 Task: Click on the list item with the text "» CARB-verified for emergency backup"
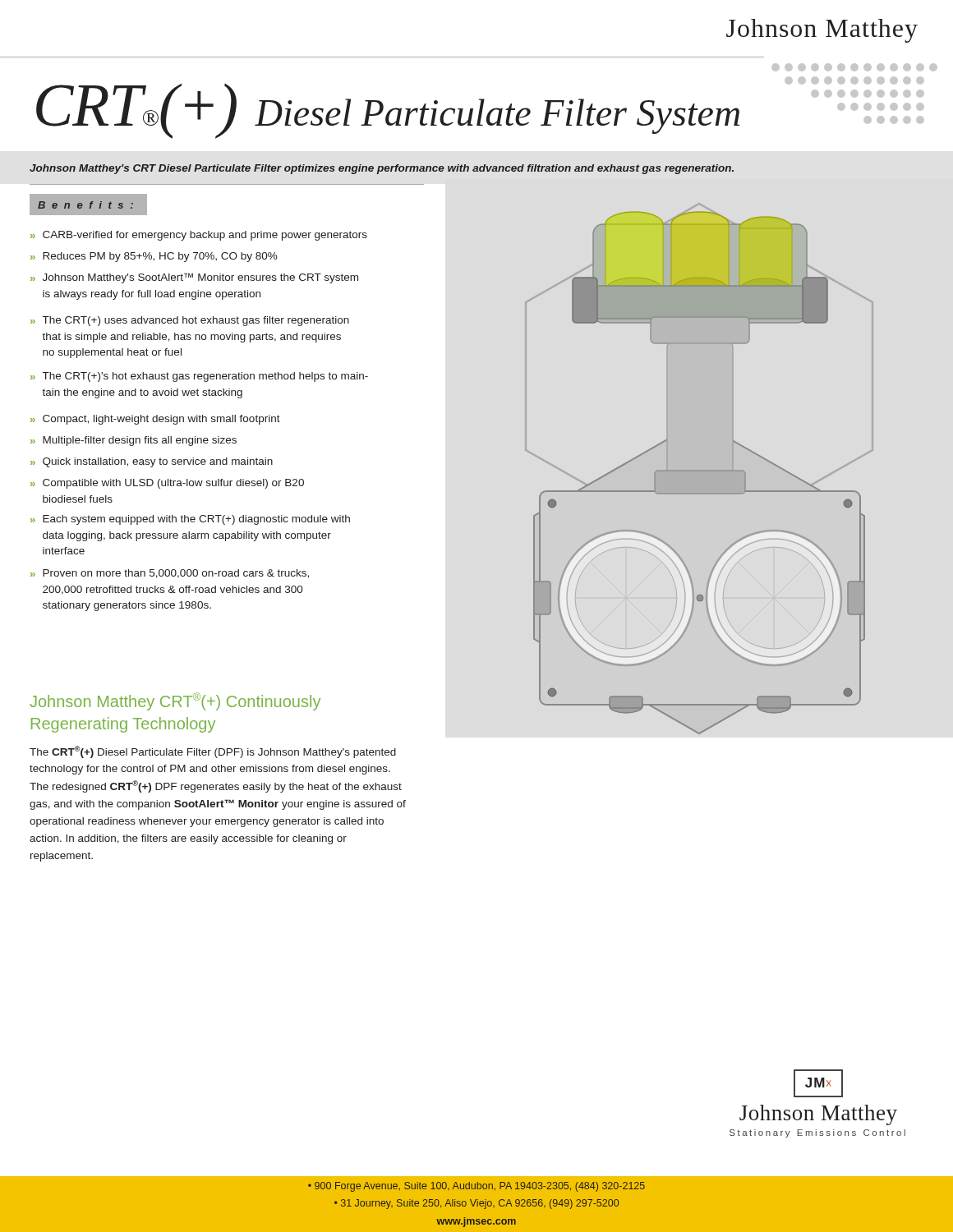tap(198, 235)
